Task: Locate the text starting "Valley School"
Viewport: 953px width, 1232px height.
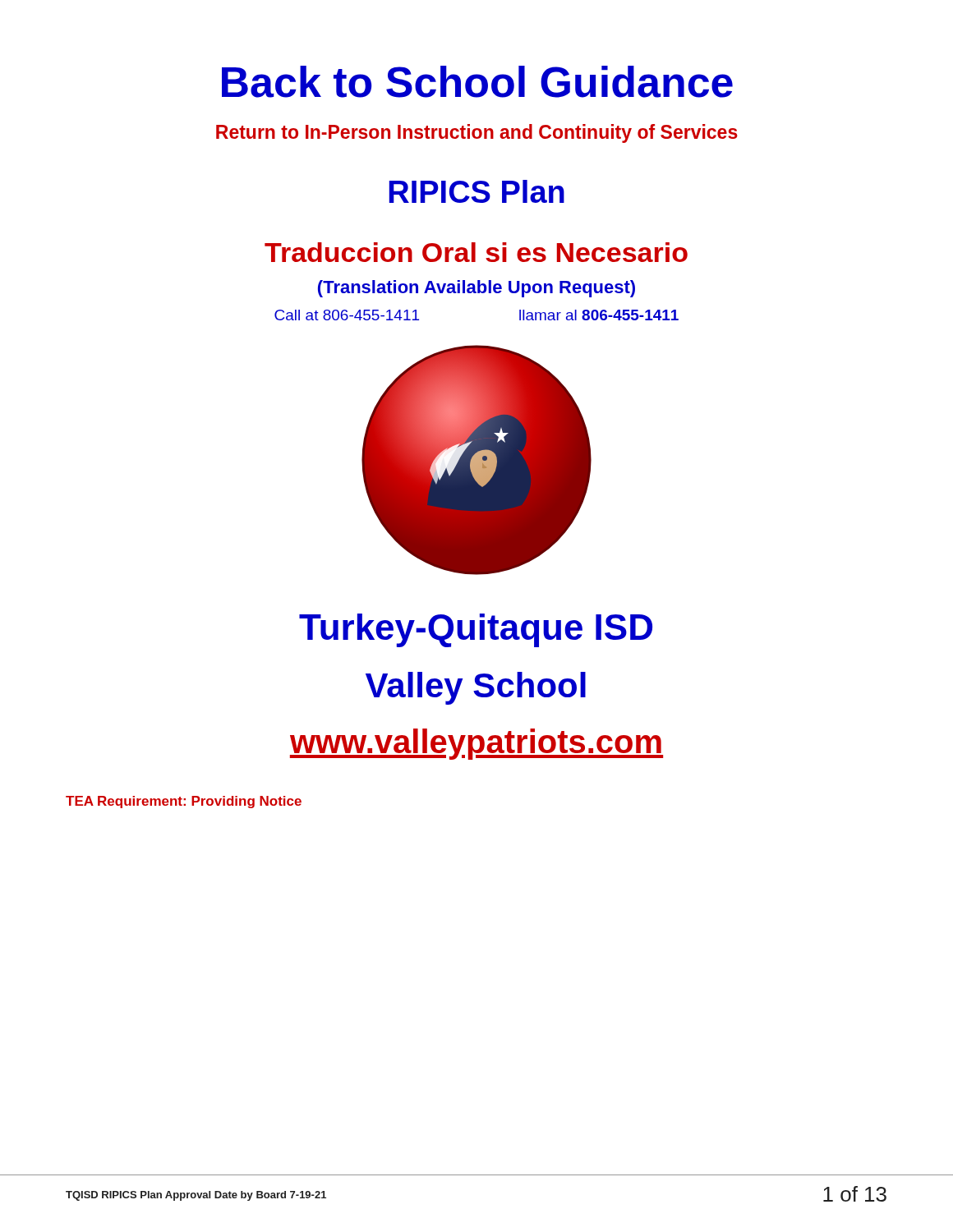Action: 476,686
